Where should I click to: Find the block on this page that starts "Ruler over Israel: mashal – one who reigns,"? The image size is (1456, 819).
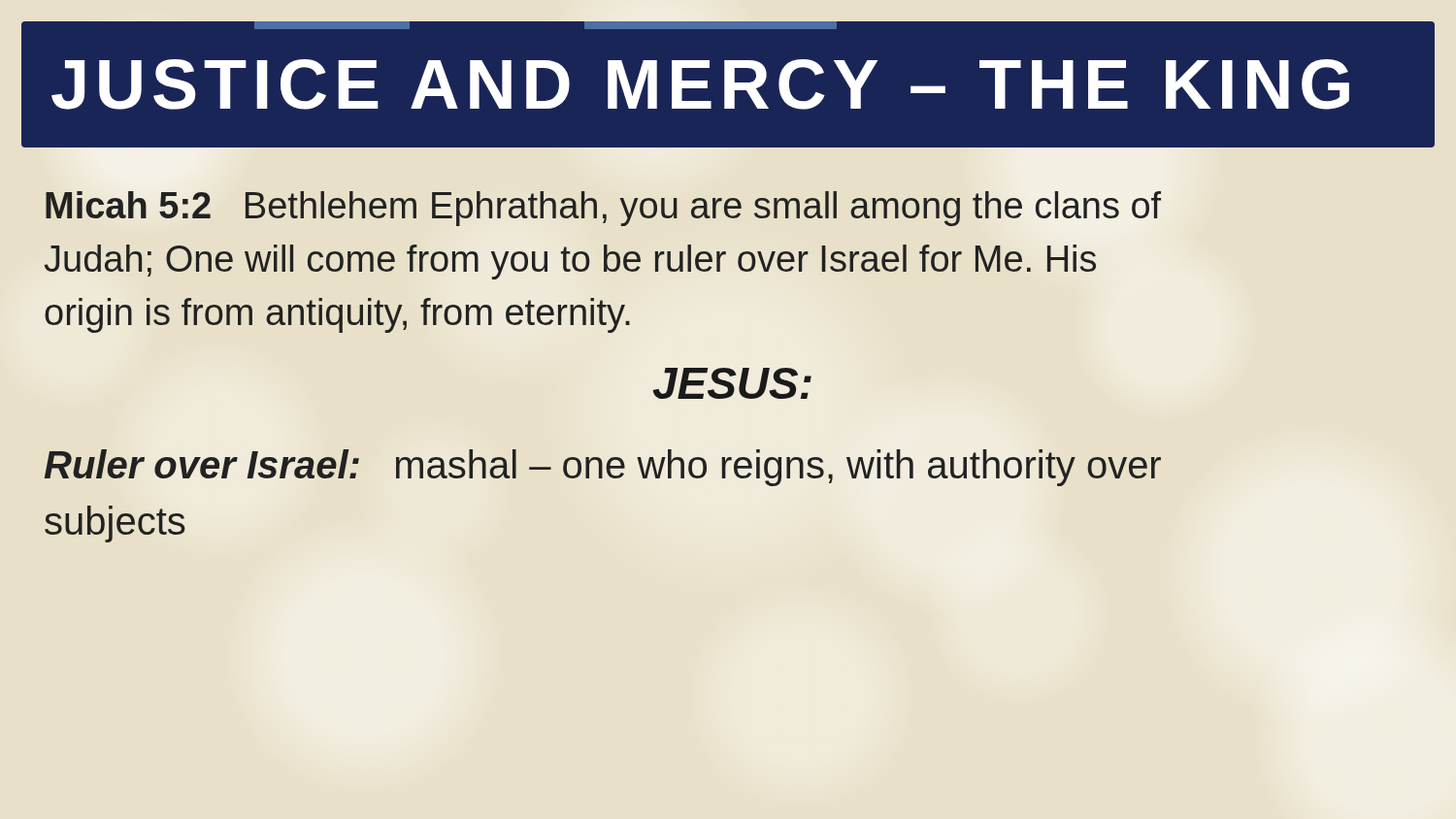point(603,493)
